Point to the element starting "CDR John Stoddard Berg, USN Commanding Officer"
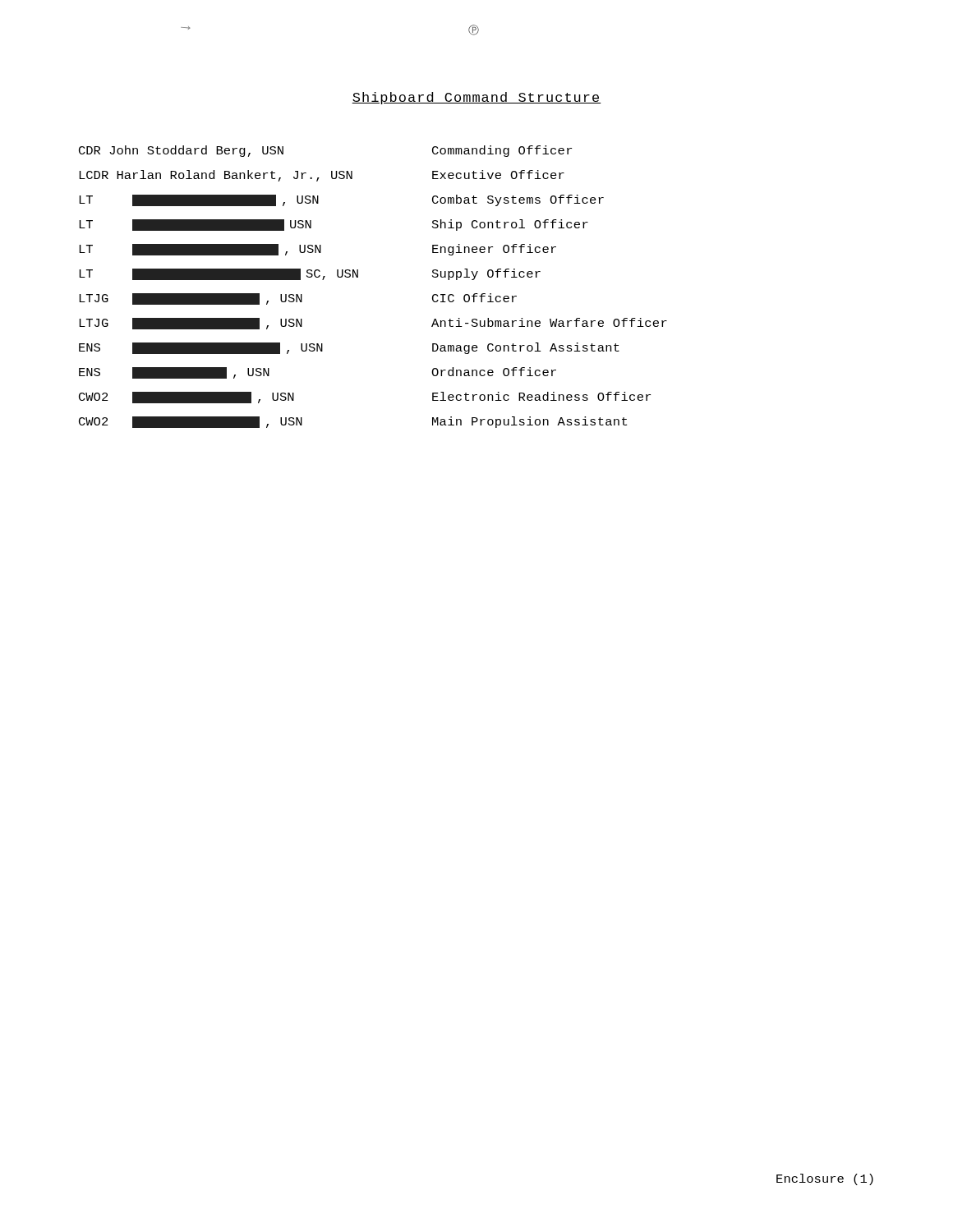Image resolution: width=953 pixels, height=1232 pixels. pos(180,151)
